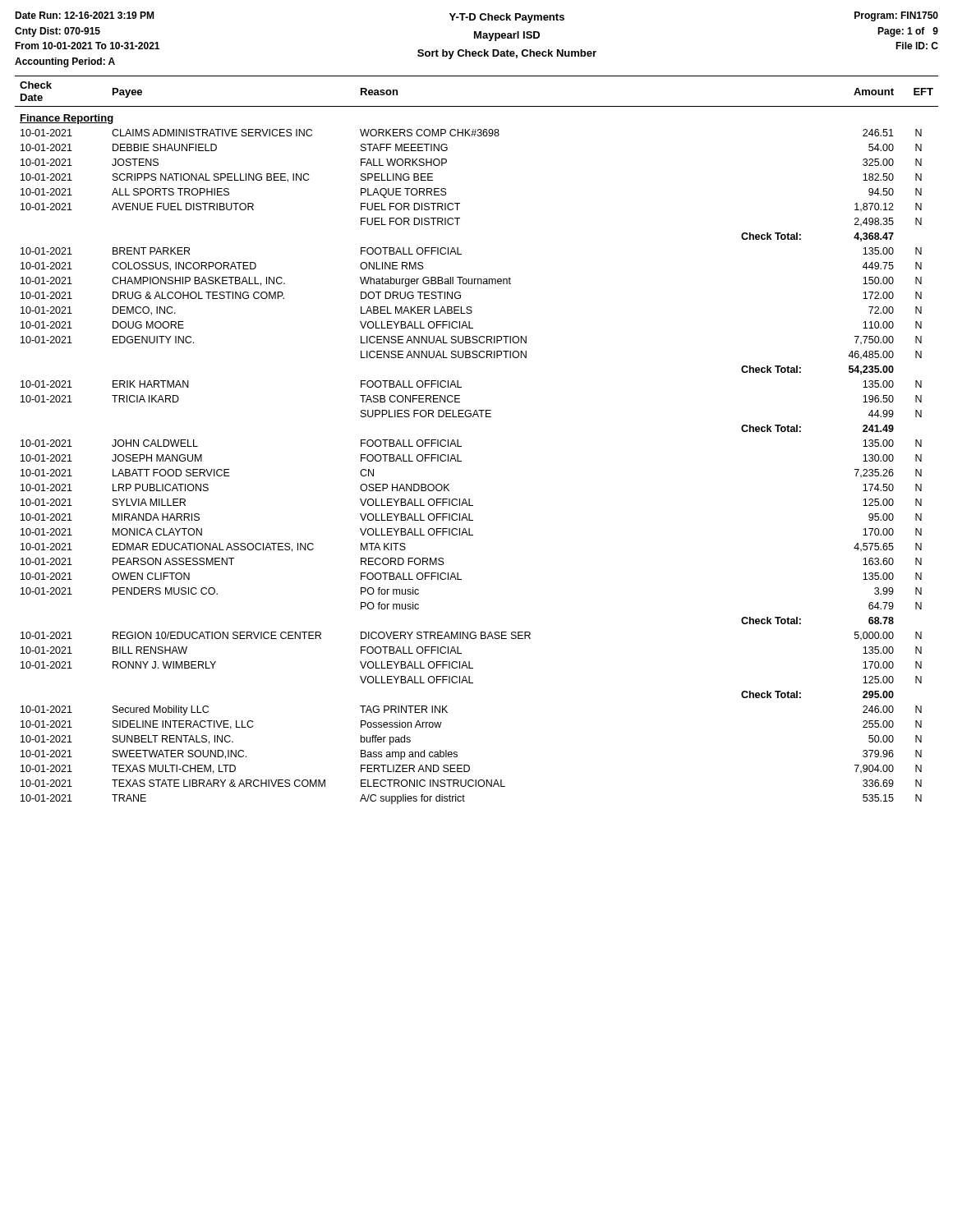Locate the table

pyautogui.click(x=476, y=441)
